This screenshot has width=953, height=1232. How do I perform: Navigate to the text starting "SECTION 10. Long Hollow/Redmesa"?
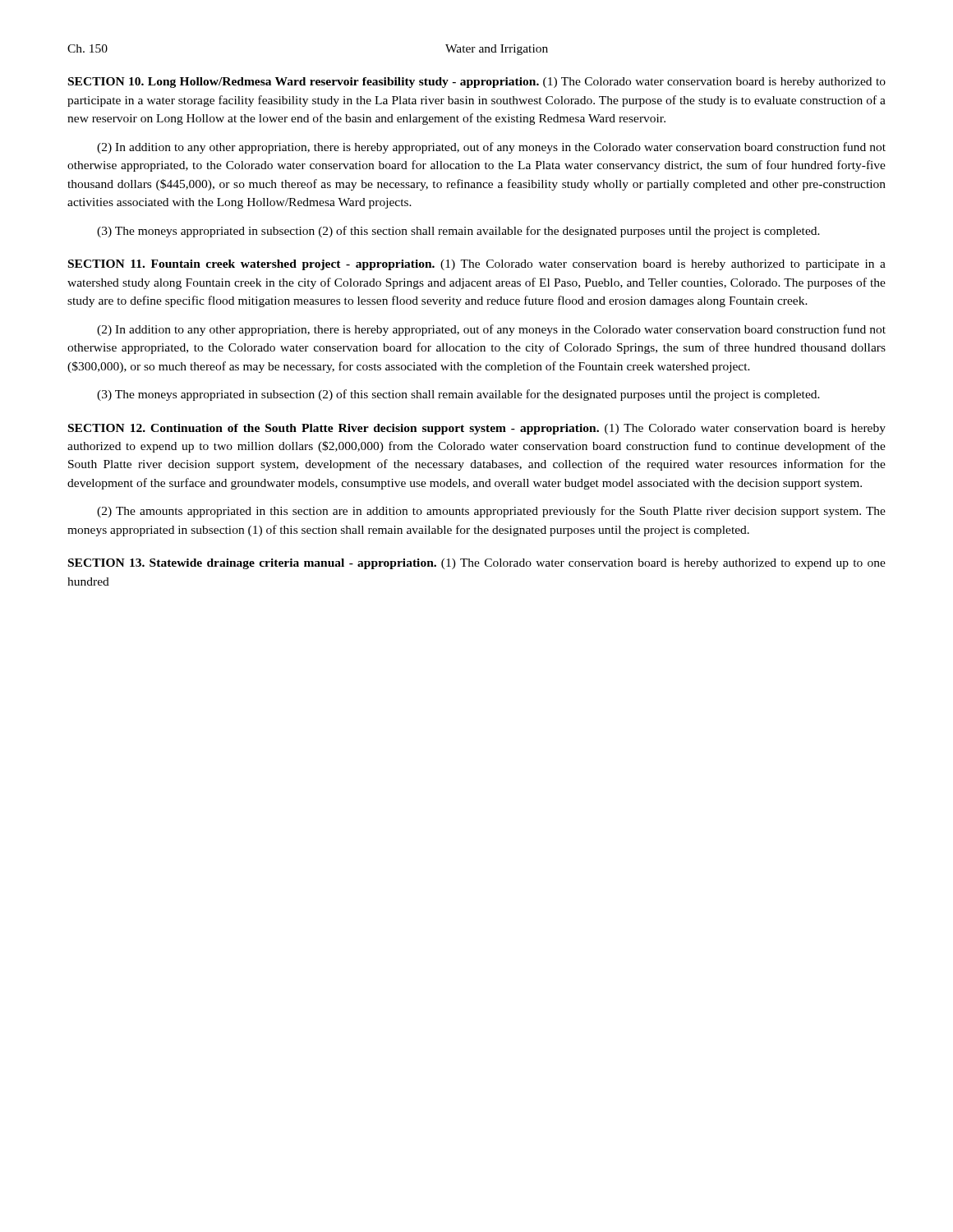tap(476, 100)
